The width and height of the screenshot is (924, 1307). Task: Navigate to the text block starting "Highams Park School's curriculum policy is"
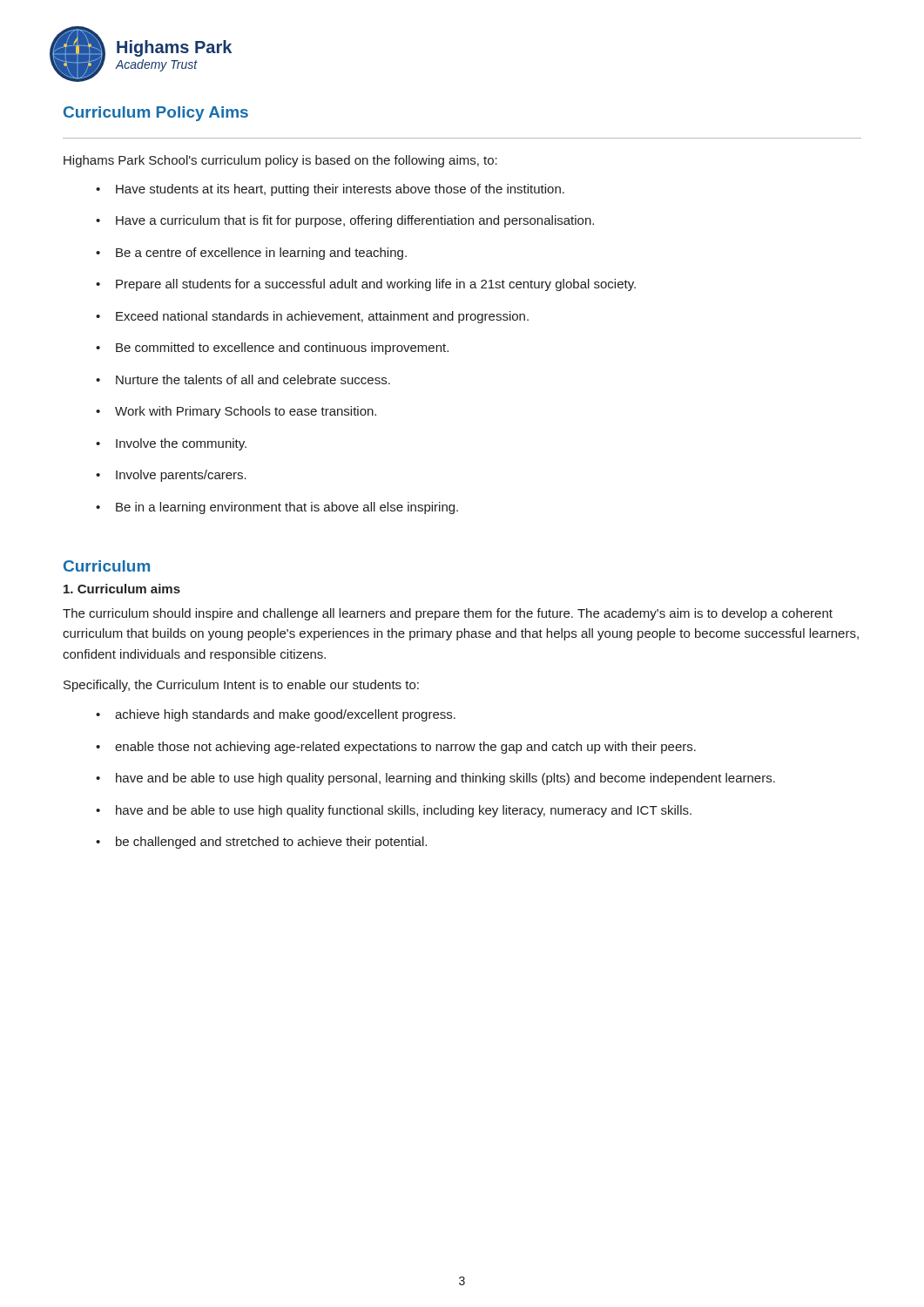[x=280, y=160]
